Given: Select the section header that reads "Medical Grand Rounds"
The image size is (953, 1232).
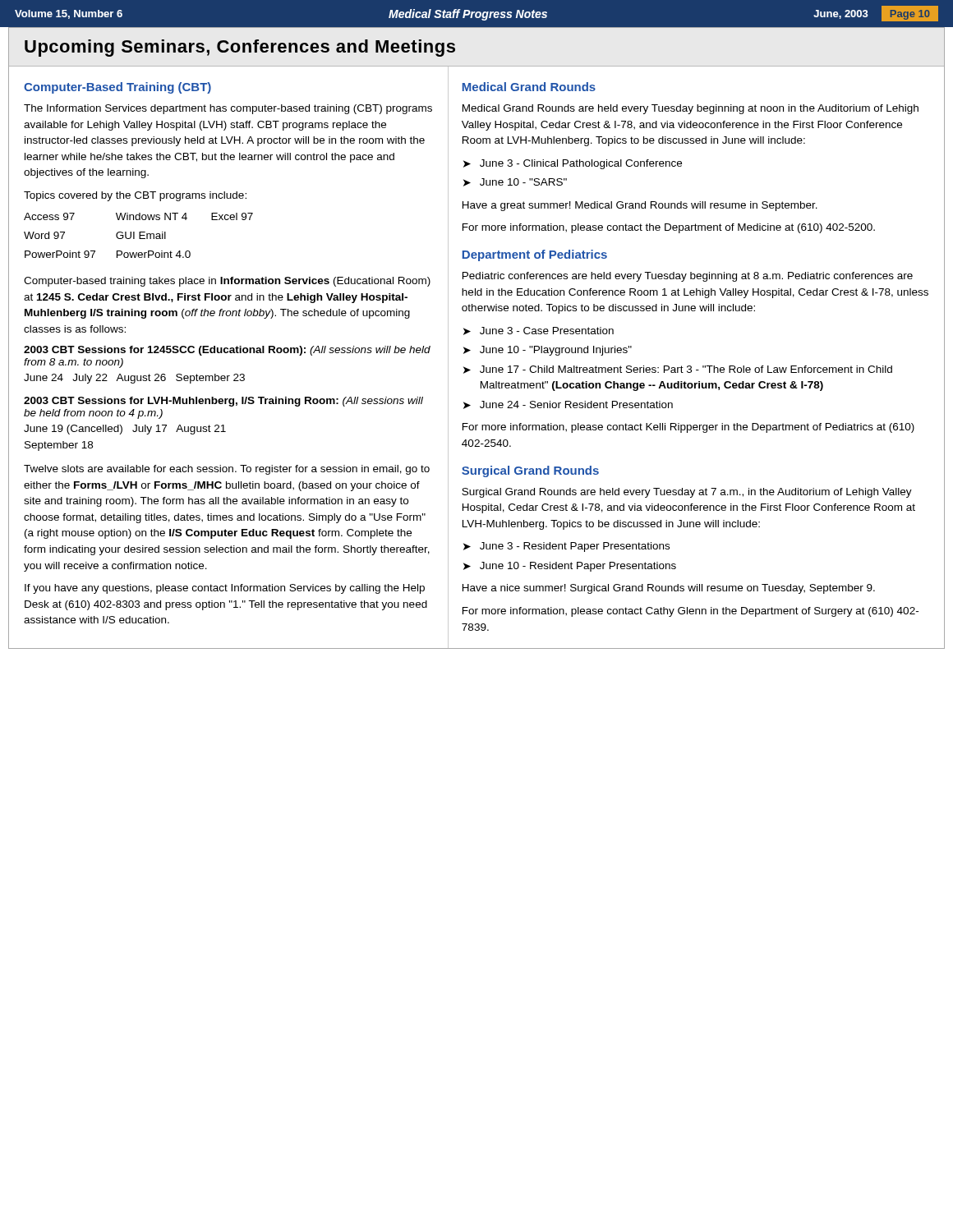Looking at the screenshot, I should 529,87.
